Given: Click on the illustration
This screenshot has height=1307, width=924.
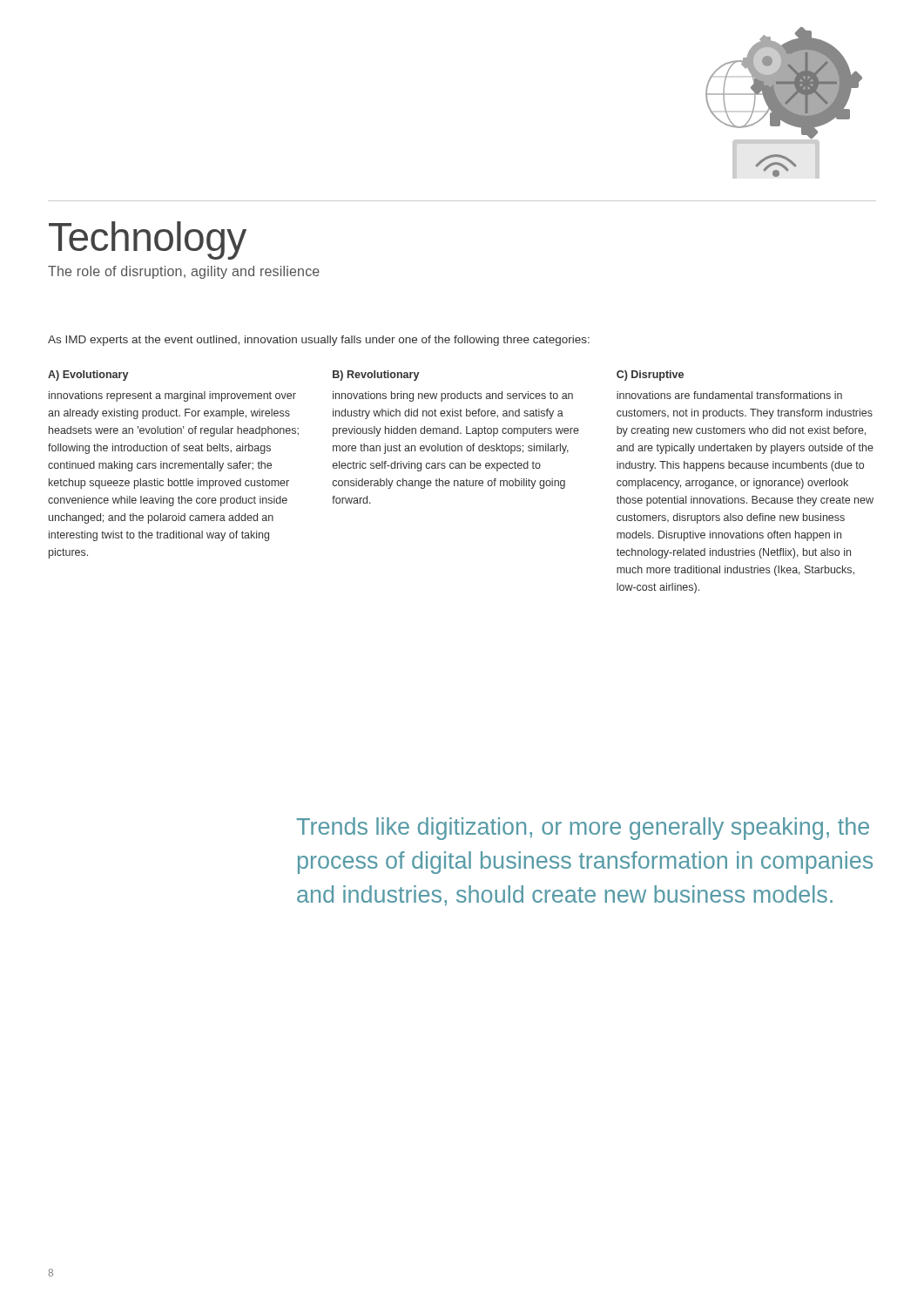Looking at the screenshot, I should 776,105.
